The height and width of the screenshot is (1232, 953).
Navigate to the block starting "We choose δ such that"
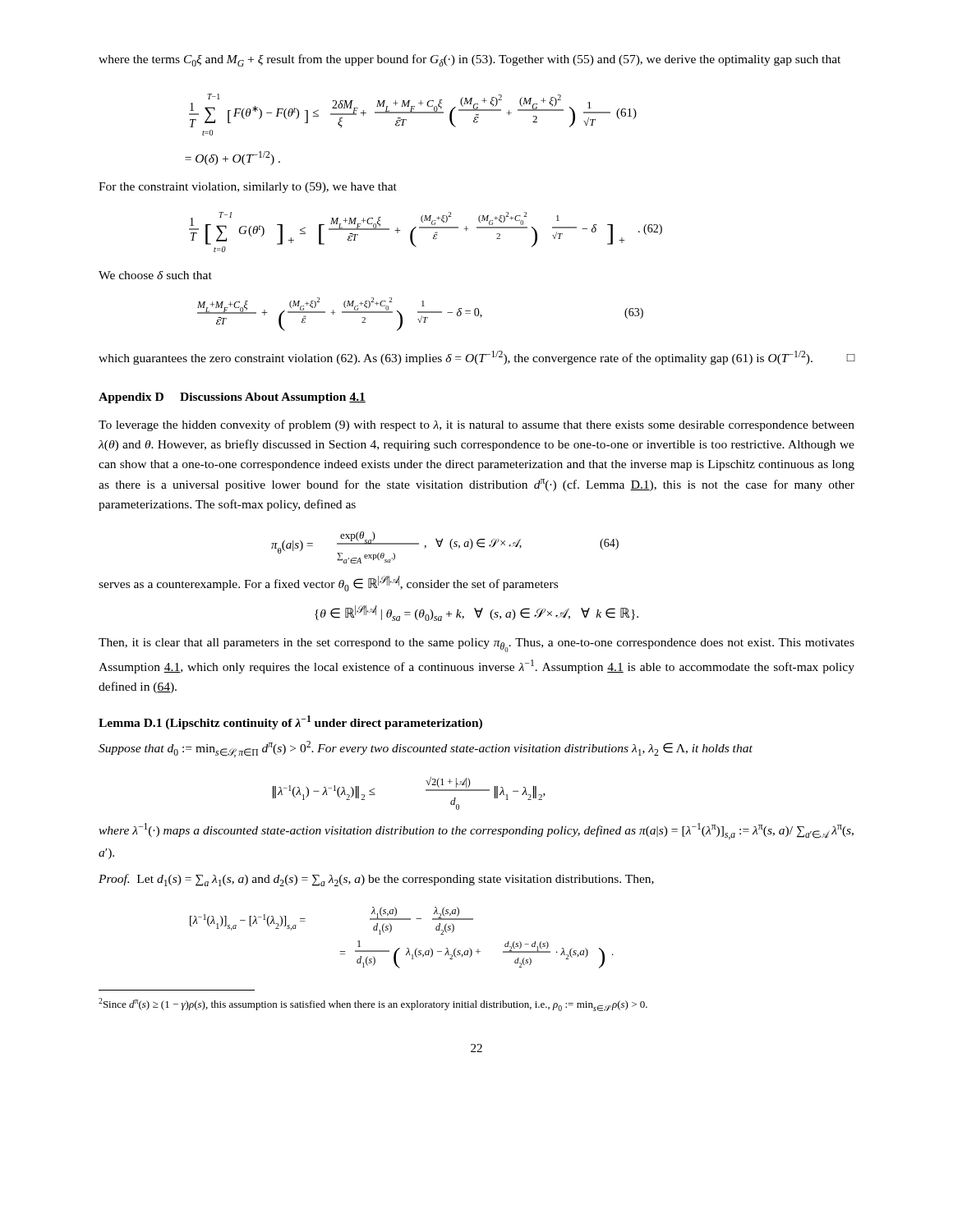(155, 275)
